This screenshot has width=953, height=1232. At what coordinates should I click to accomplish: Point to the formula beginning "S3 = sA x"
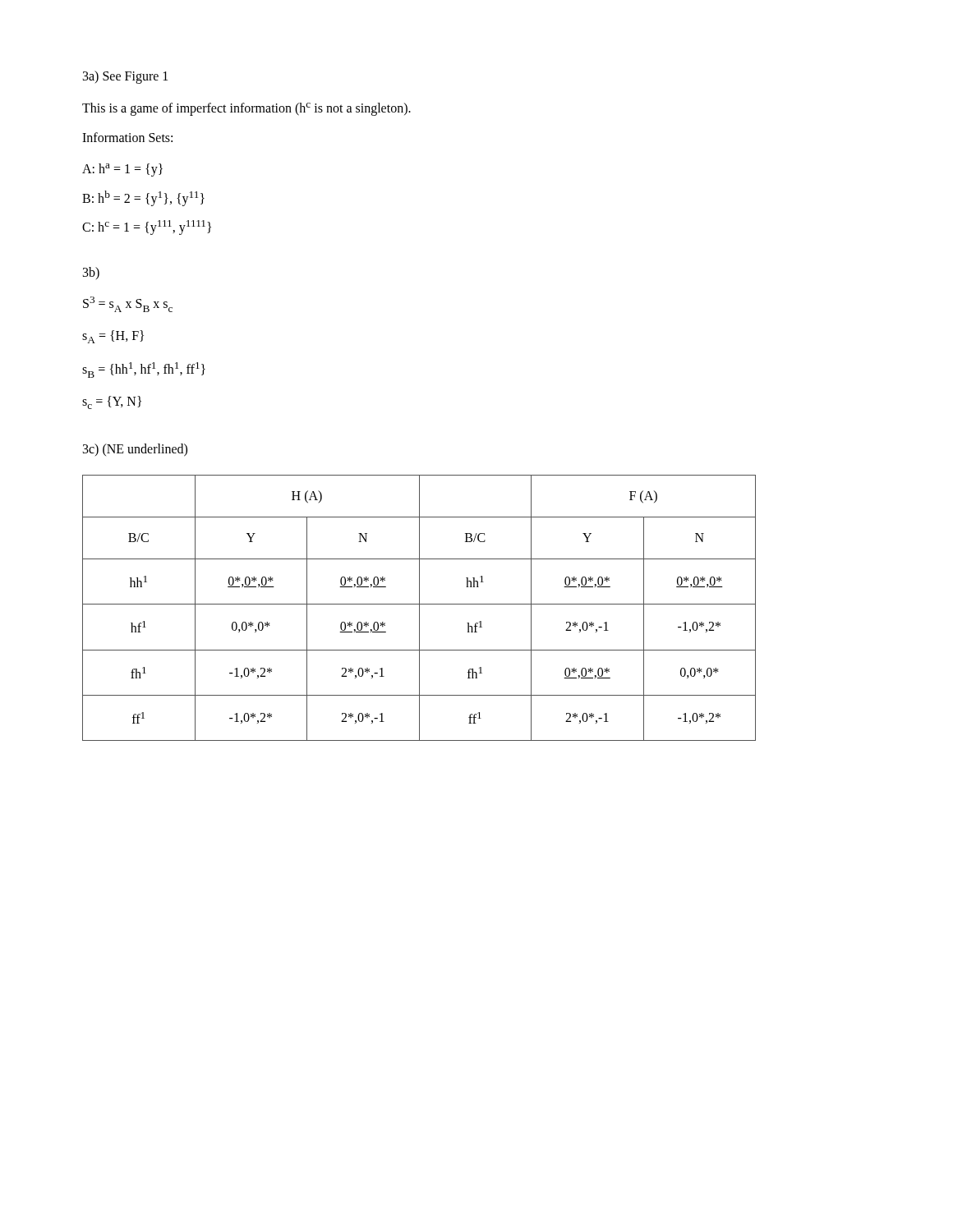128,304
